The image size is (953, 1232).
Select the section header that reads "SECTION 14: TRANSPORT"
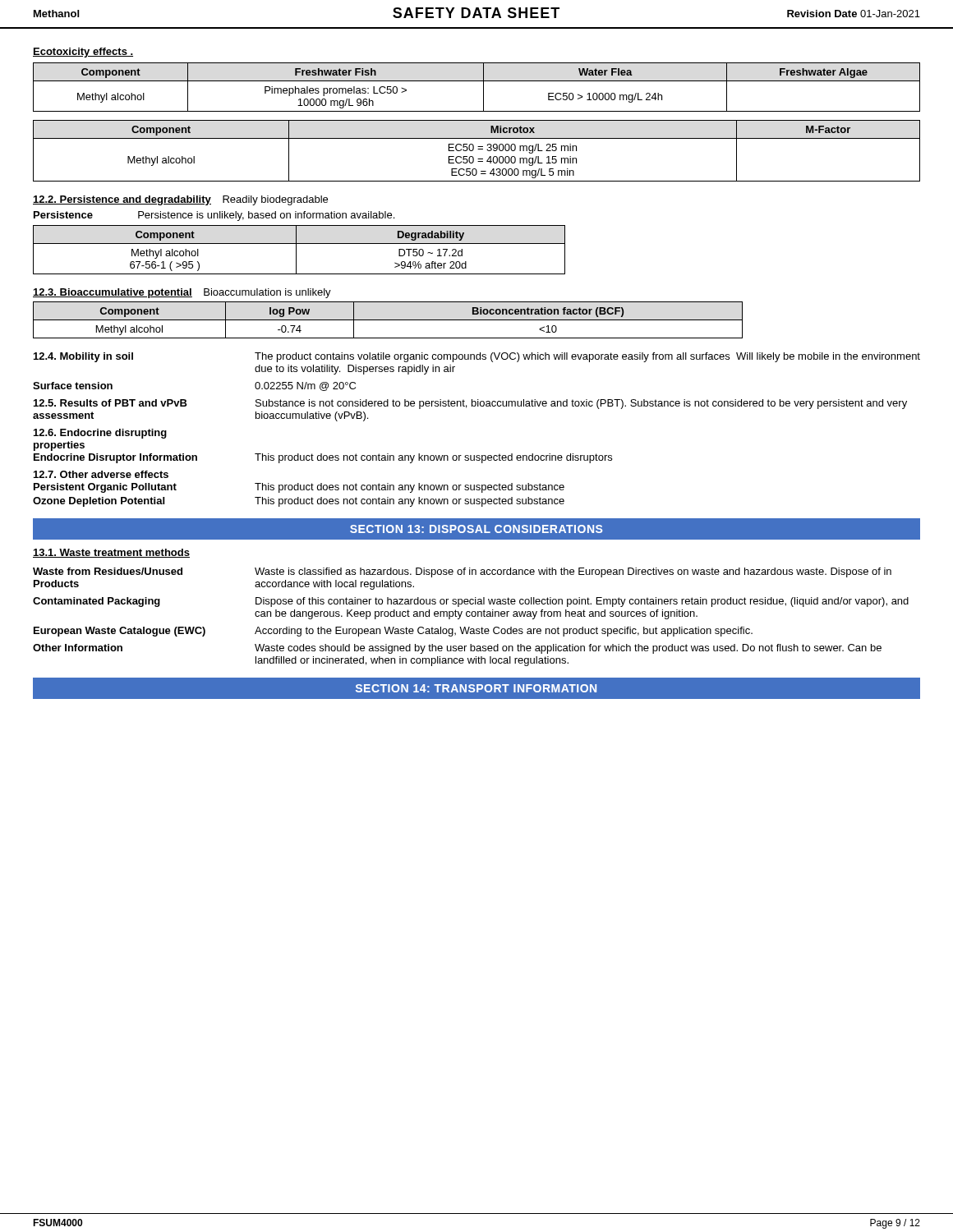click(476, 688)
